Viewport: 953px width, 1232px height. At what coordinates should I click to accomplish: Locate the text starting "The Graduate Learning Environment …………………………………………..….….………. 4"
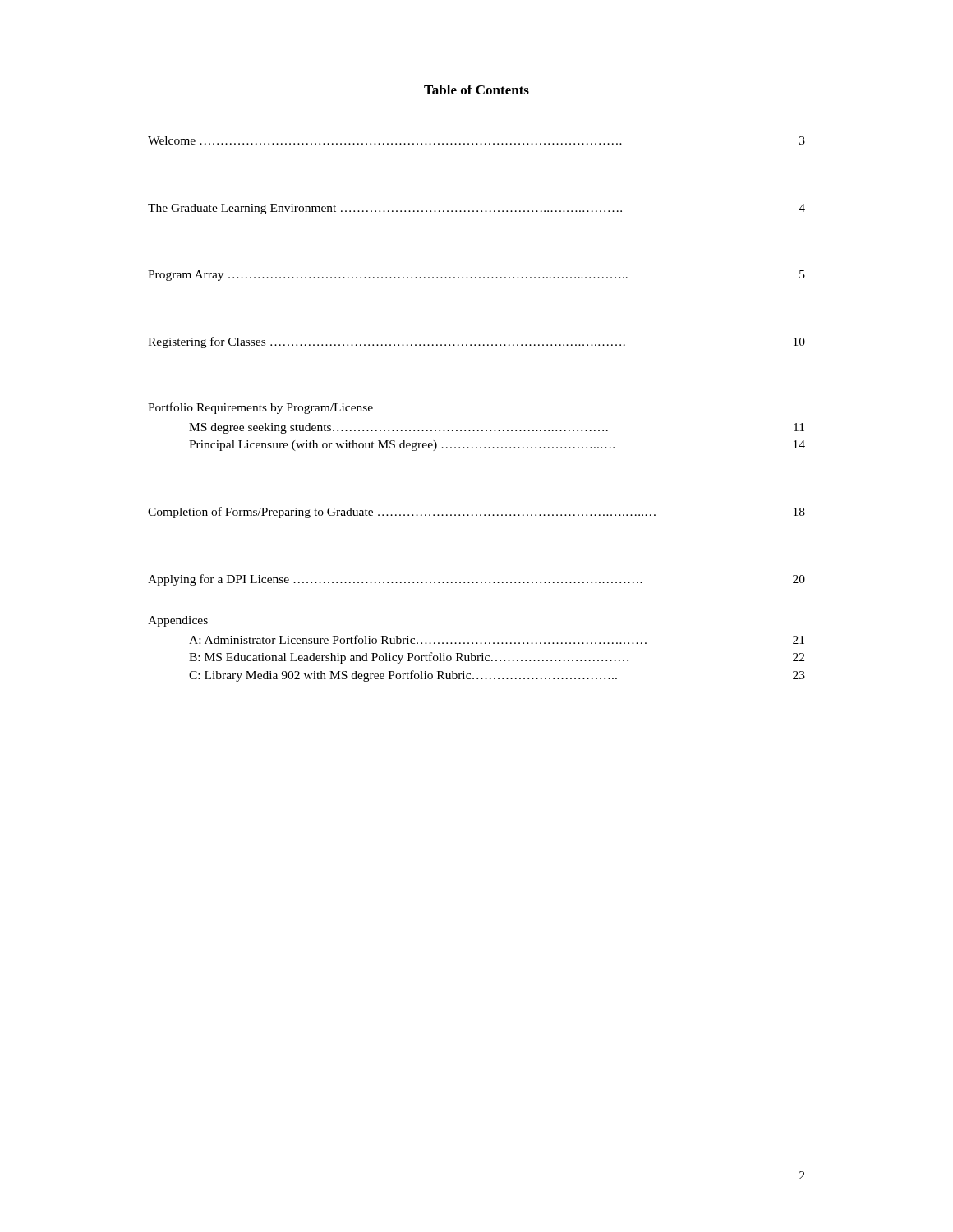coord(476,207)
